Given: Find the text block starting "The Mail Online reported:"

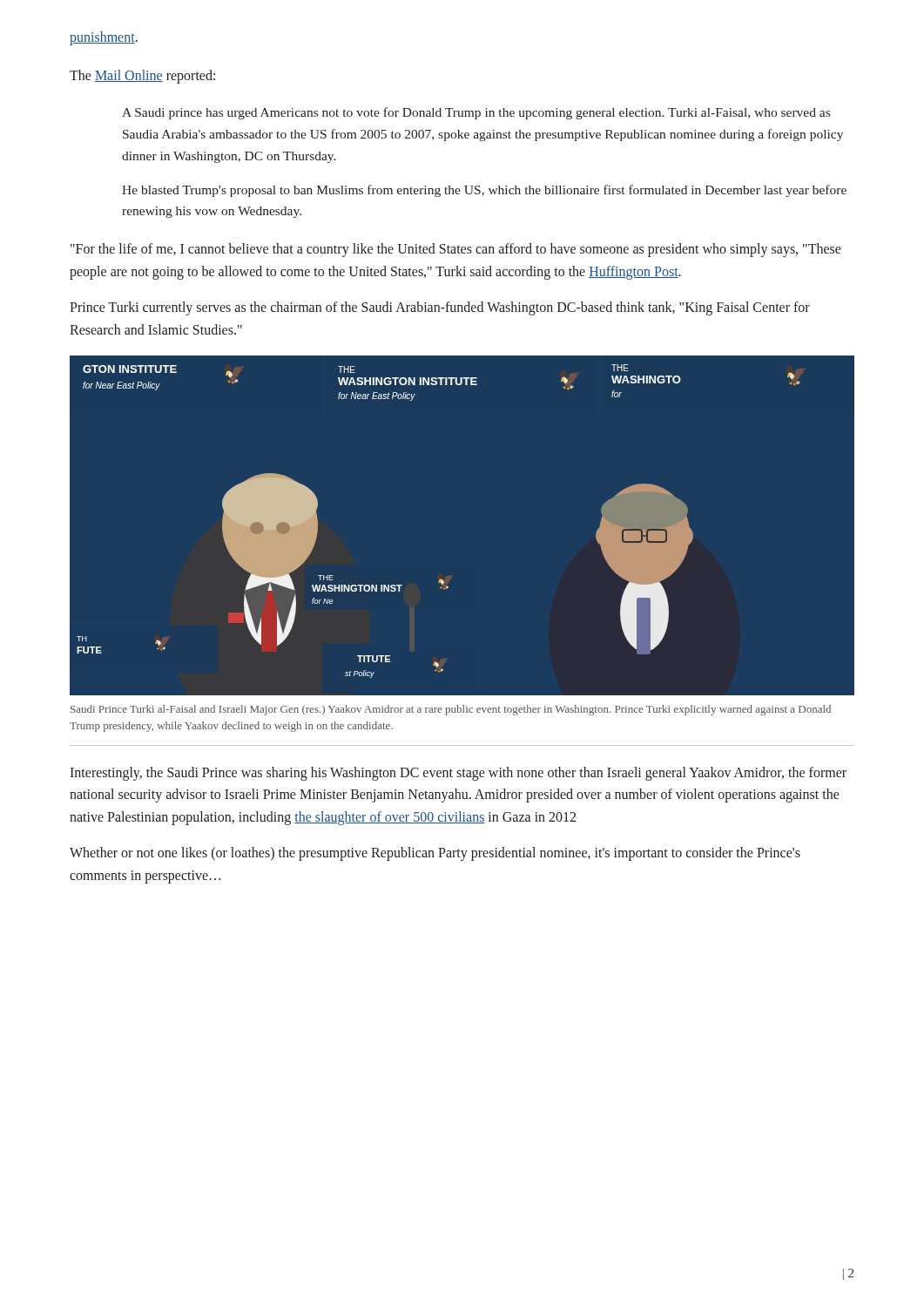Looking at the screenshot, I should pyautogui.click(x=143, y=75).
